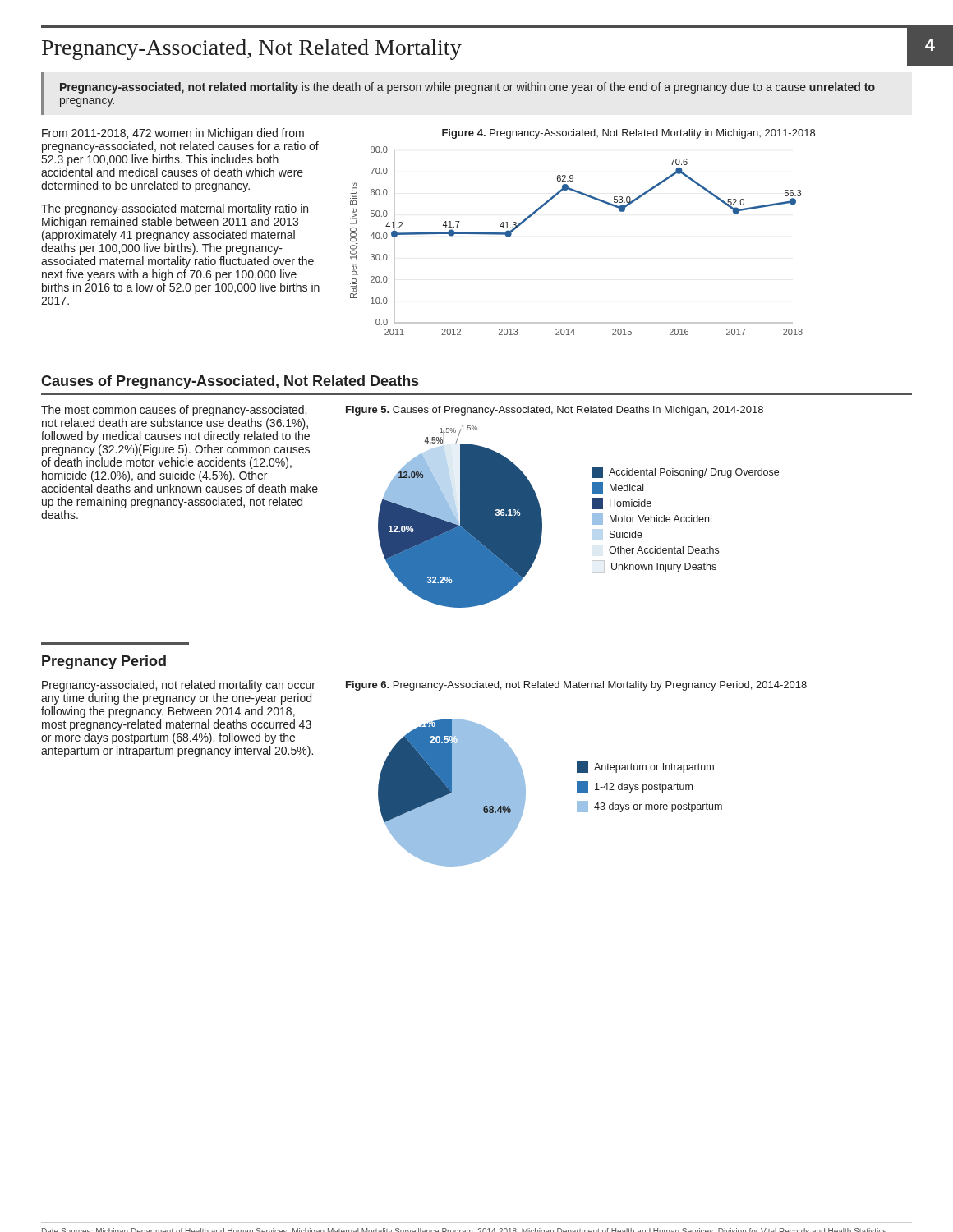This screenshot has height=1232, width=953.
Task: Click on the text starting "Figure 5. Causes of Pregnancy-Associated, Not"
Action: pyautogui.click(x=554, y=409)
